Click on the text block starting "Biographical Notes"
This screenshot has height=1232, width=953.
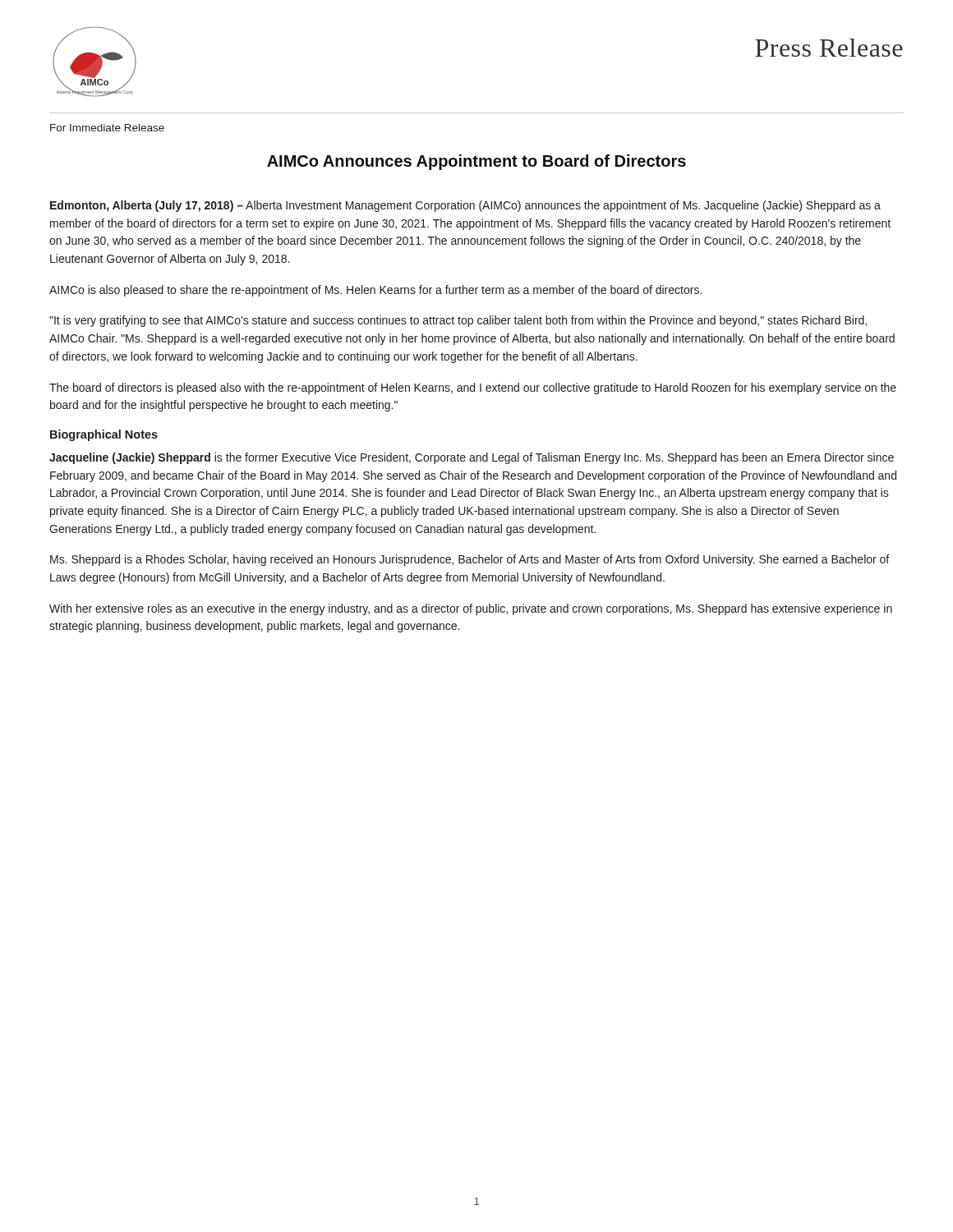click(x=104, y=434)
